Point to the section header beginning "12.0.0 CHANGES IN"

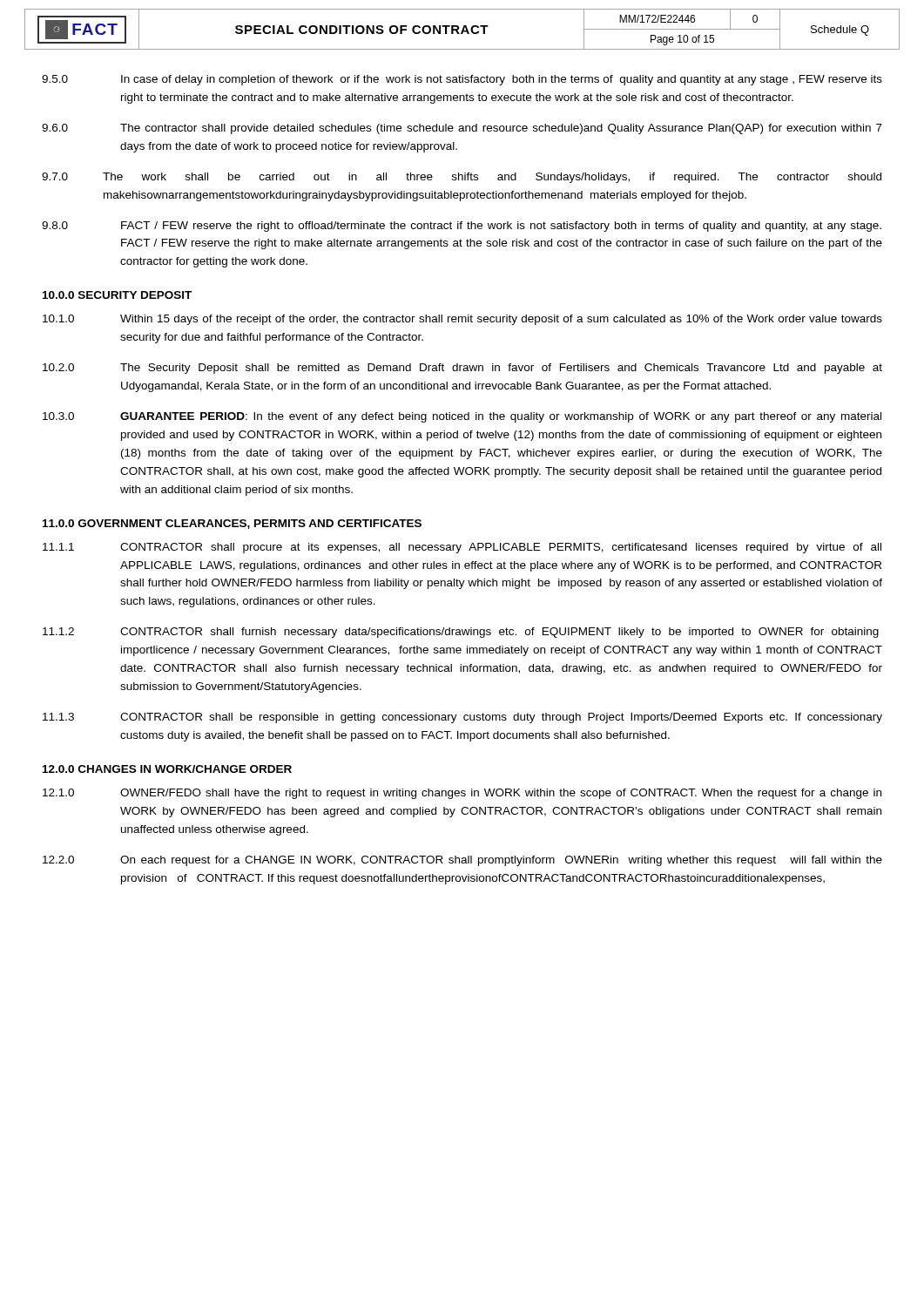click(167, 769)
